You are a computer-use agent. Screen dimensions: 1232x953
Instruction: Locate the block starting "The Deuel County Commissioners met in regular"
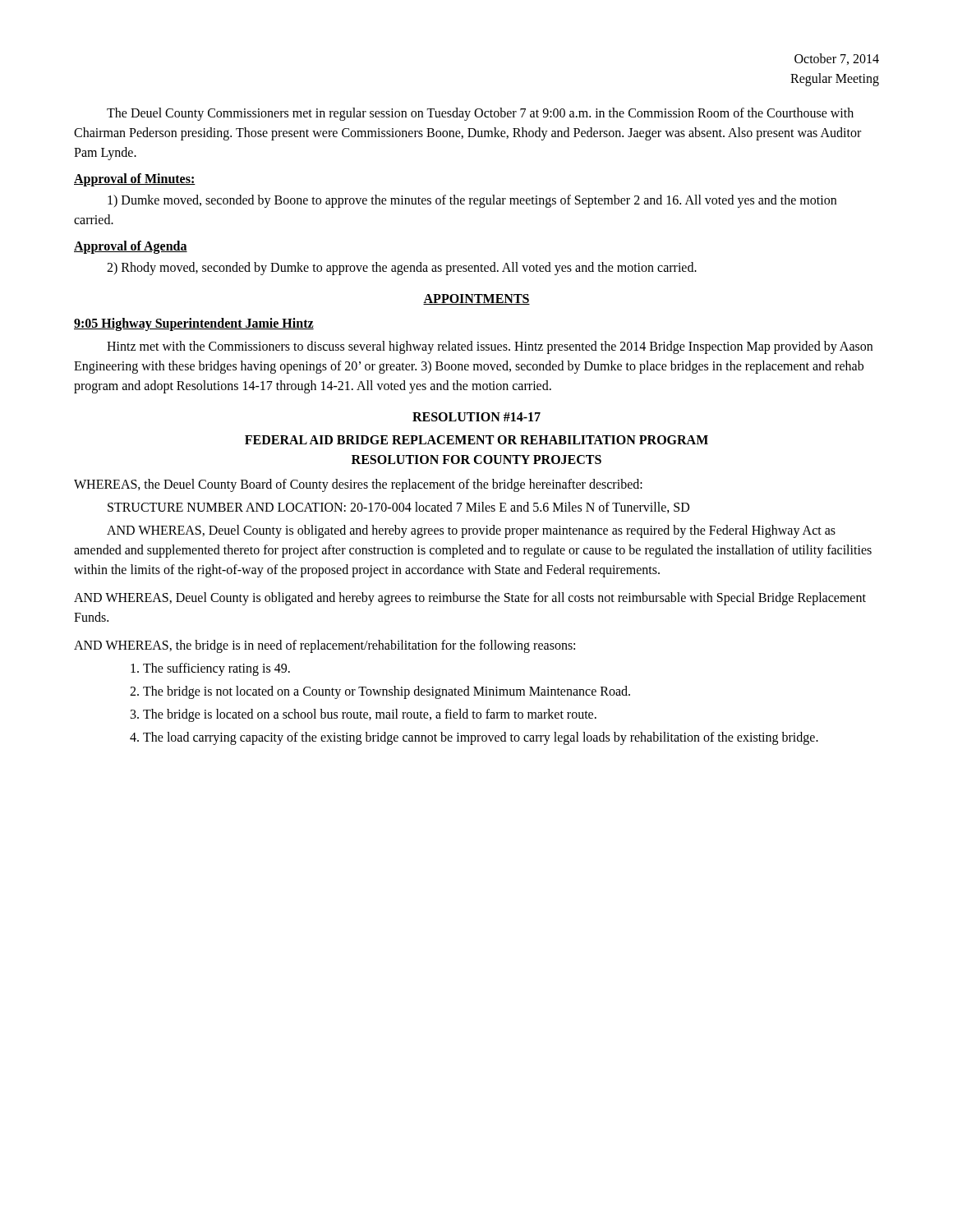[x=468, y=133]
